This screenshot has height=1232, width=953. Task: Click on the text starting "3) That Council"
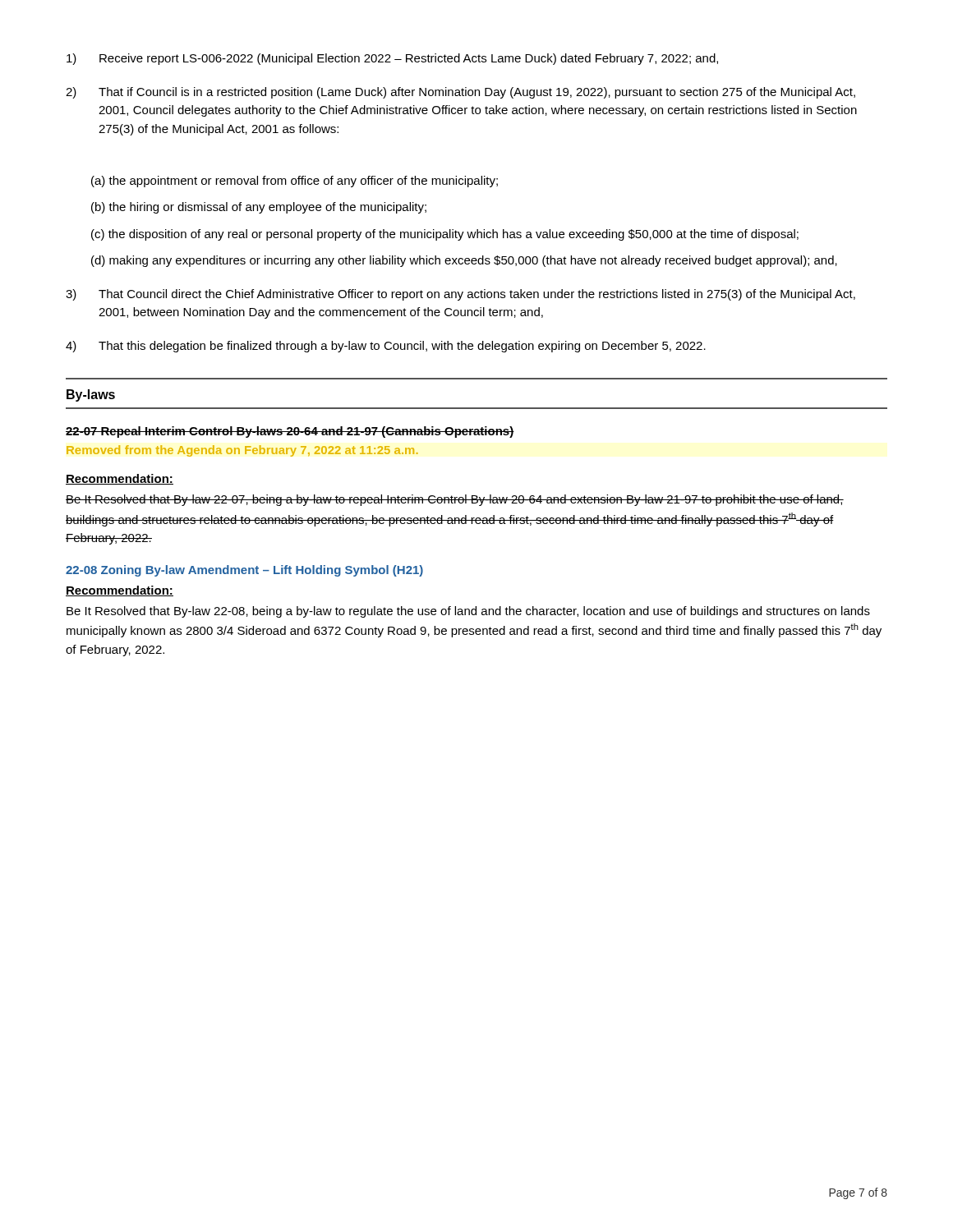coord(476,303)
